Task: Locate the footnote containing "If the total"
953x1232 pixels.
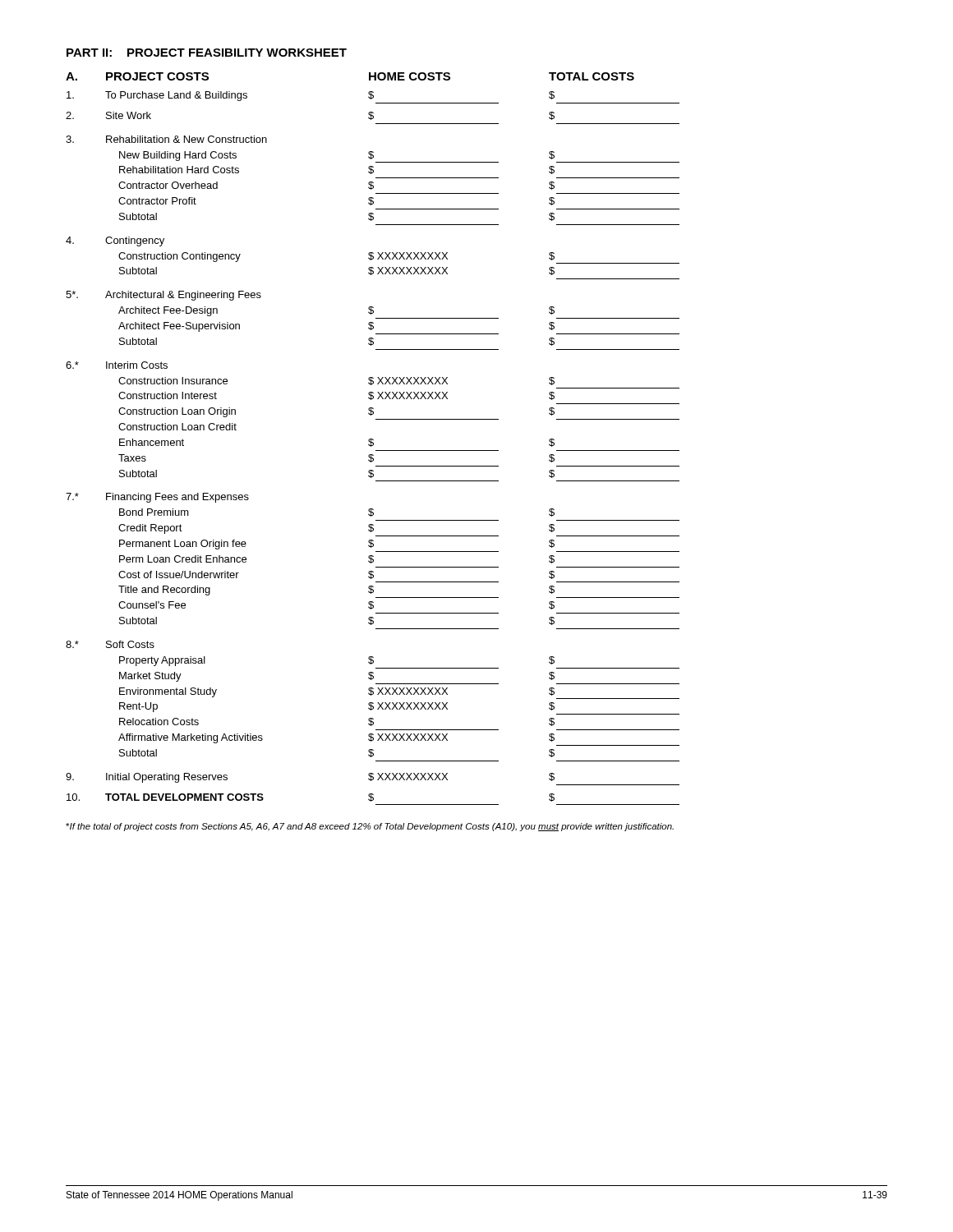Action: [370, 827]
